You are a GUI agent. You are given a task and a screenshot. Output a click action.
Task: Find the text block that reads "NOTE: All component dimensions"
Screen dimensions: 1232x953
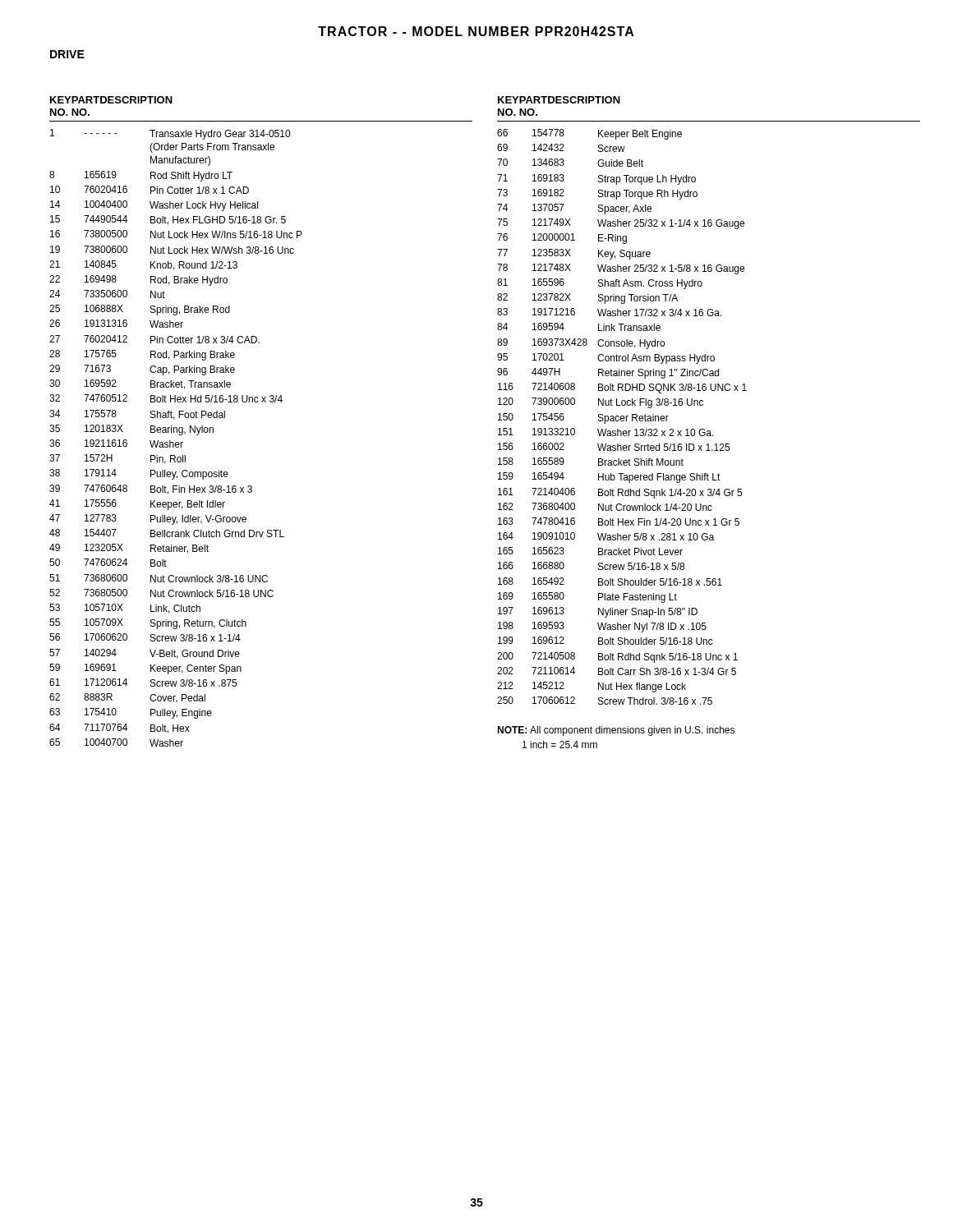point(616,738)
